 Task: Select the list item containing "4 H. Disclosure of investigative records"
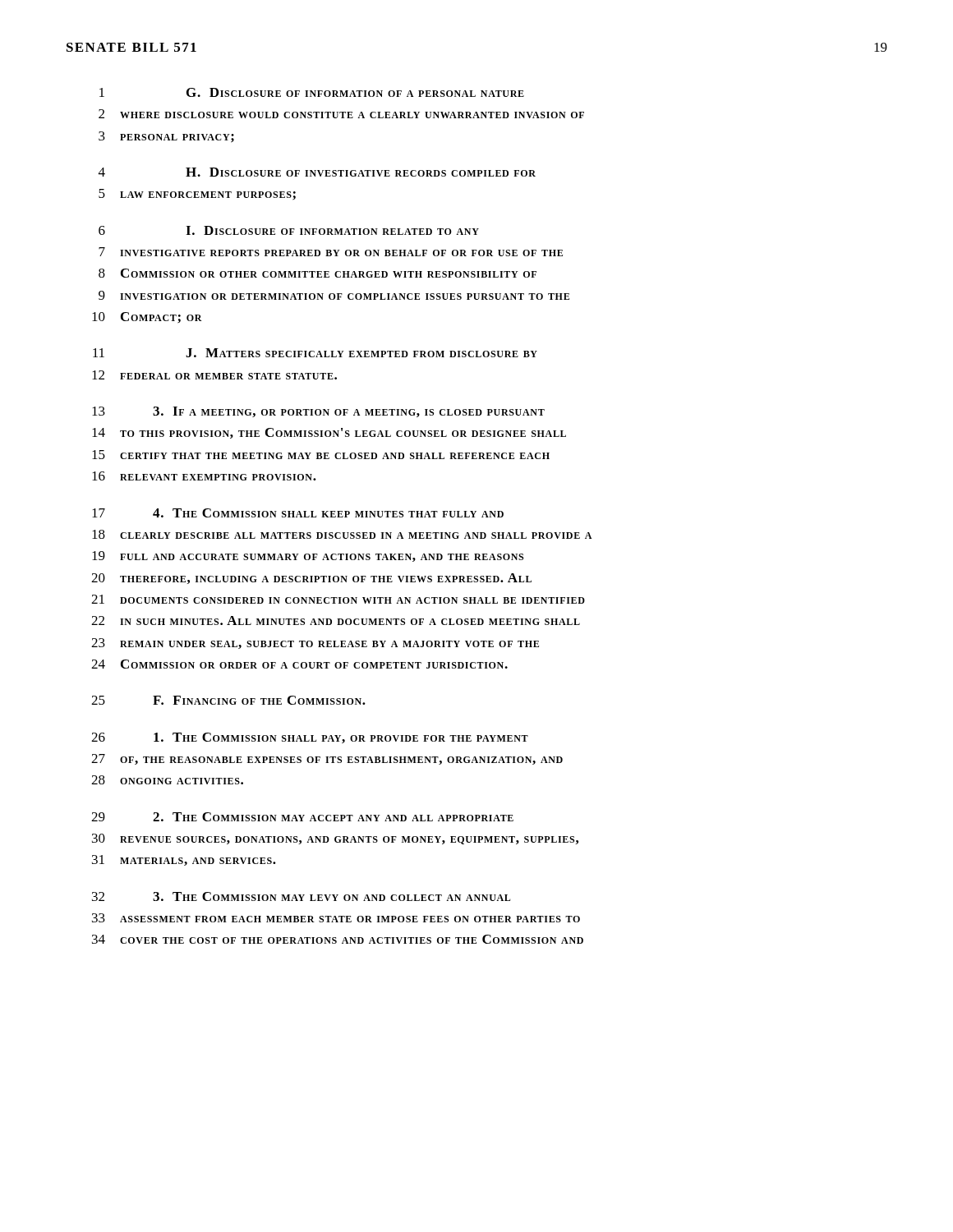476,184
